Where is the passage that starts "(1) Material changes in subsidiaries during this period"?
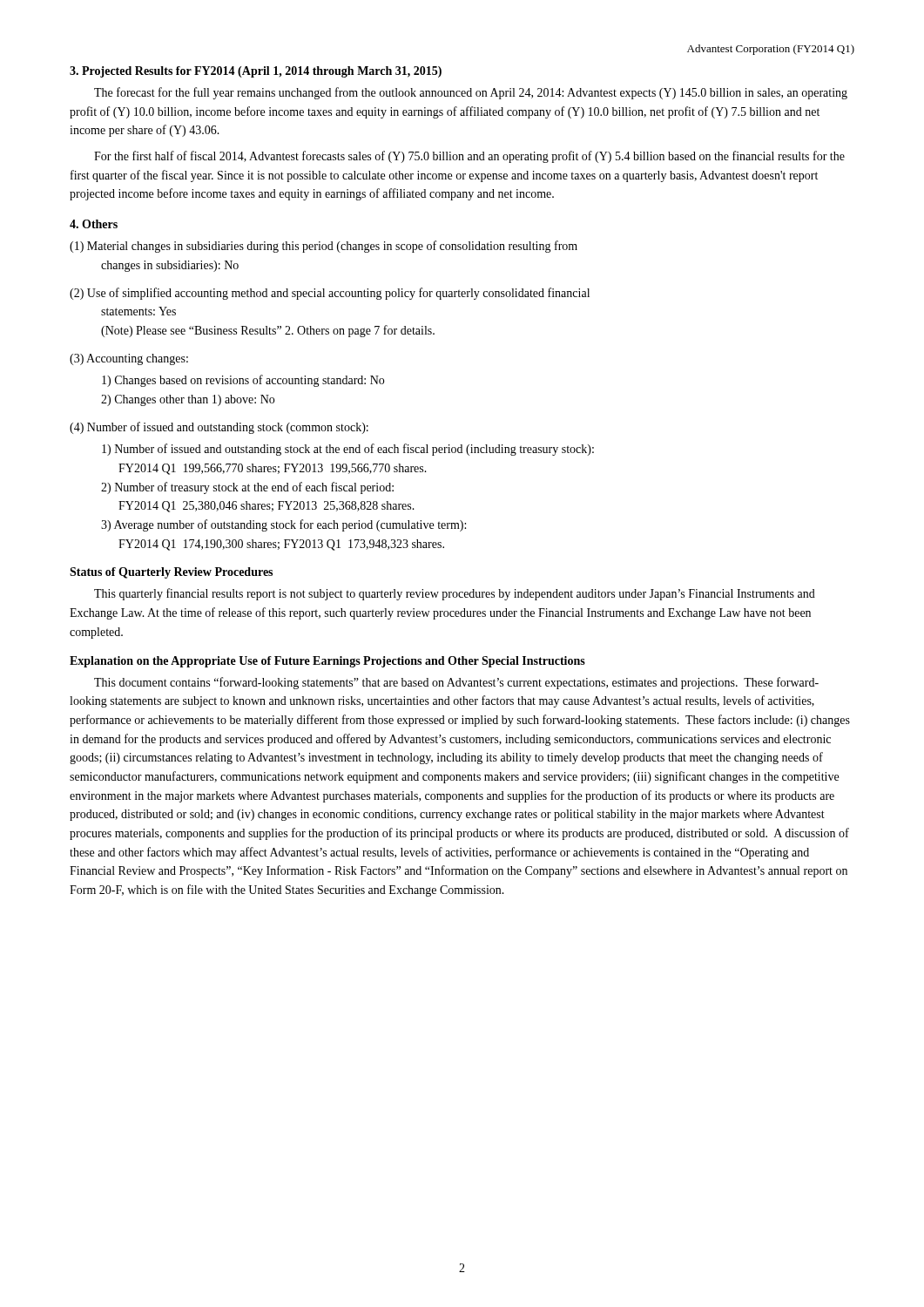Image resolution: width=924 pixels, height=1307 pixels. (x=324, y=256)
